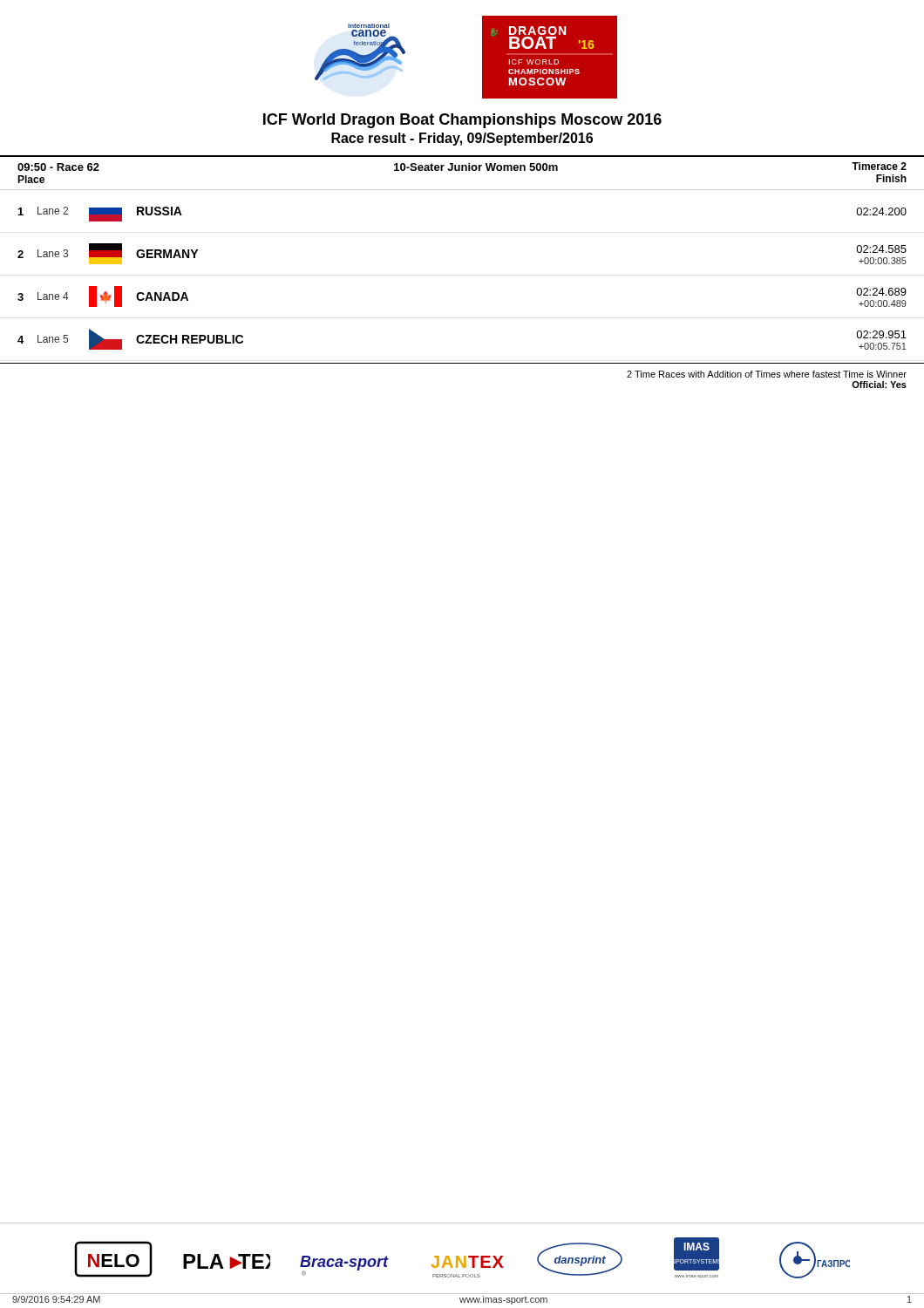Point to the region starting "2 Time Races with Addition of"
This screenshot has height=1308, width=924.
[767, 379]
